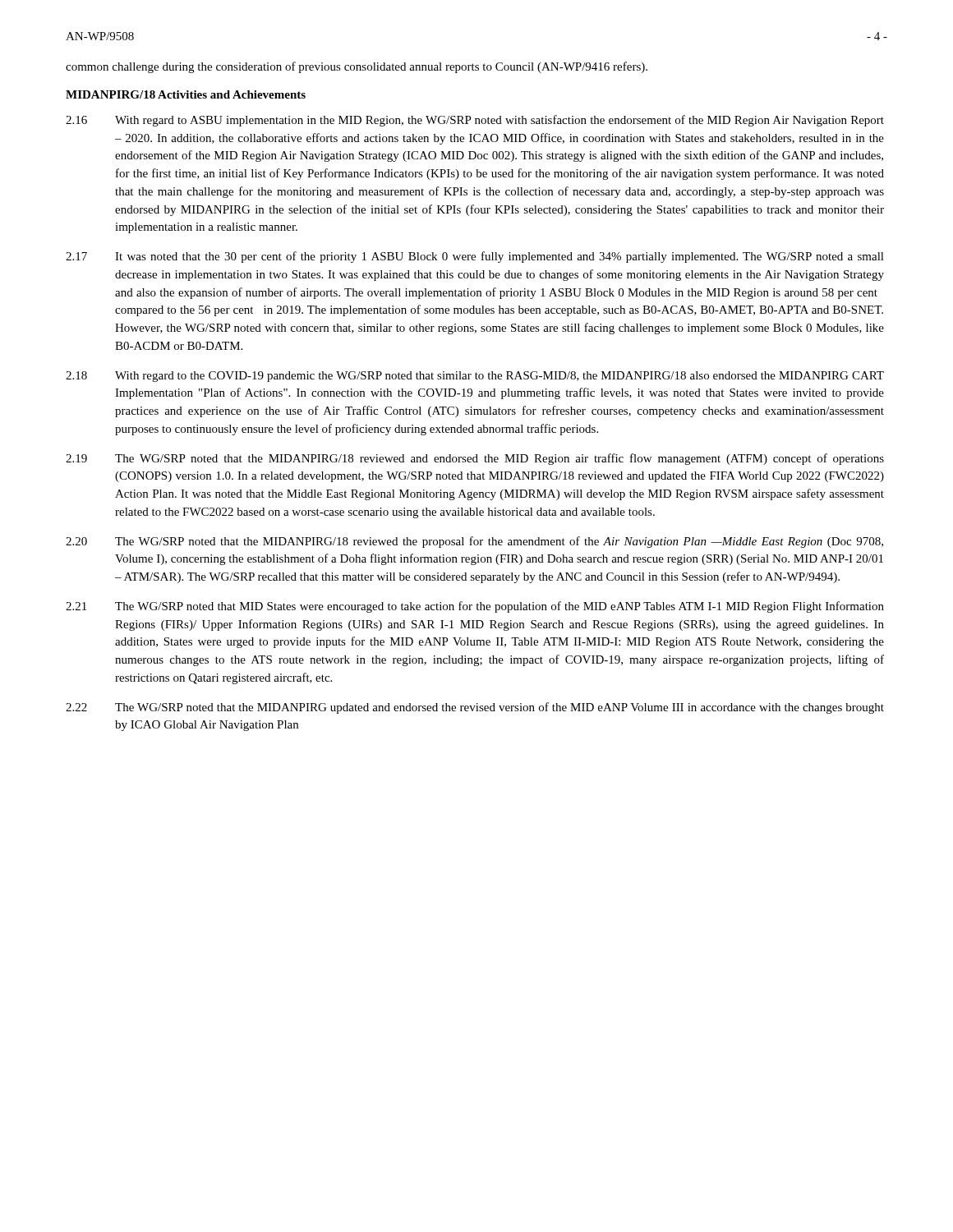Where is the passage that starts "20The WG/SRP noted that the MIDANPIRG/18 reviewed"?

[x=475, y=559]
